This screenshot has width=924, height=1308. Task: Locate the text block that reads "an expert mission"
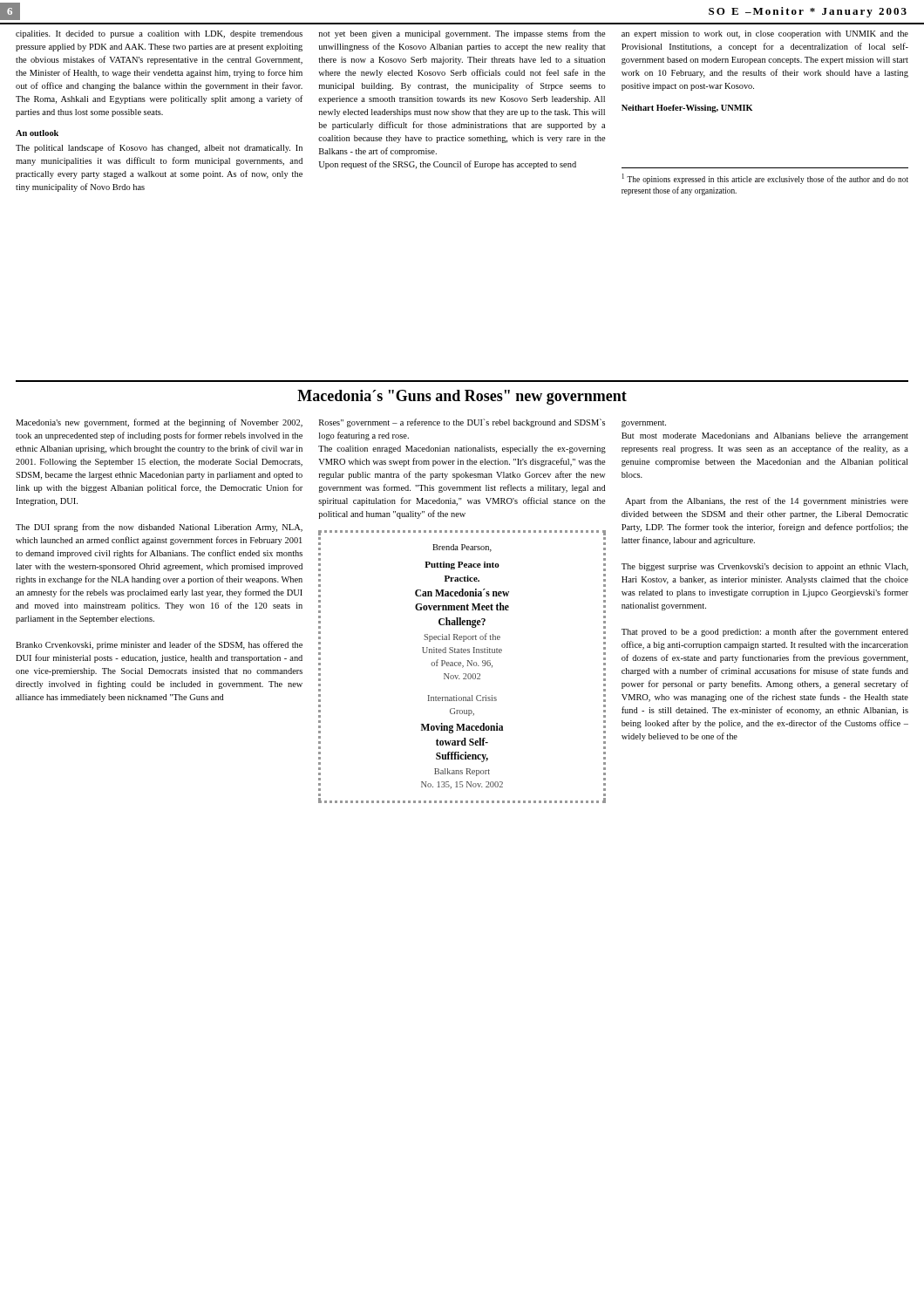[765, 60]
